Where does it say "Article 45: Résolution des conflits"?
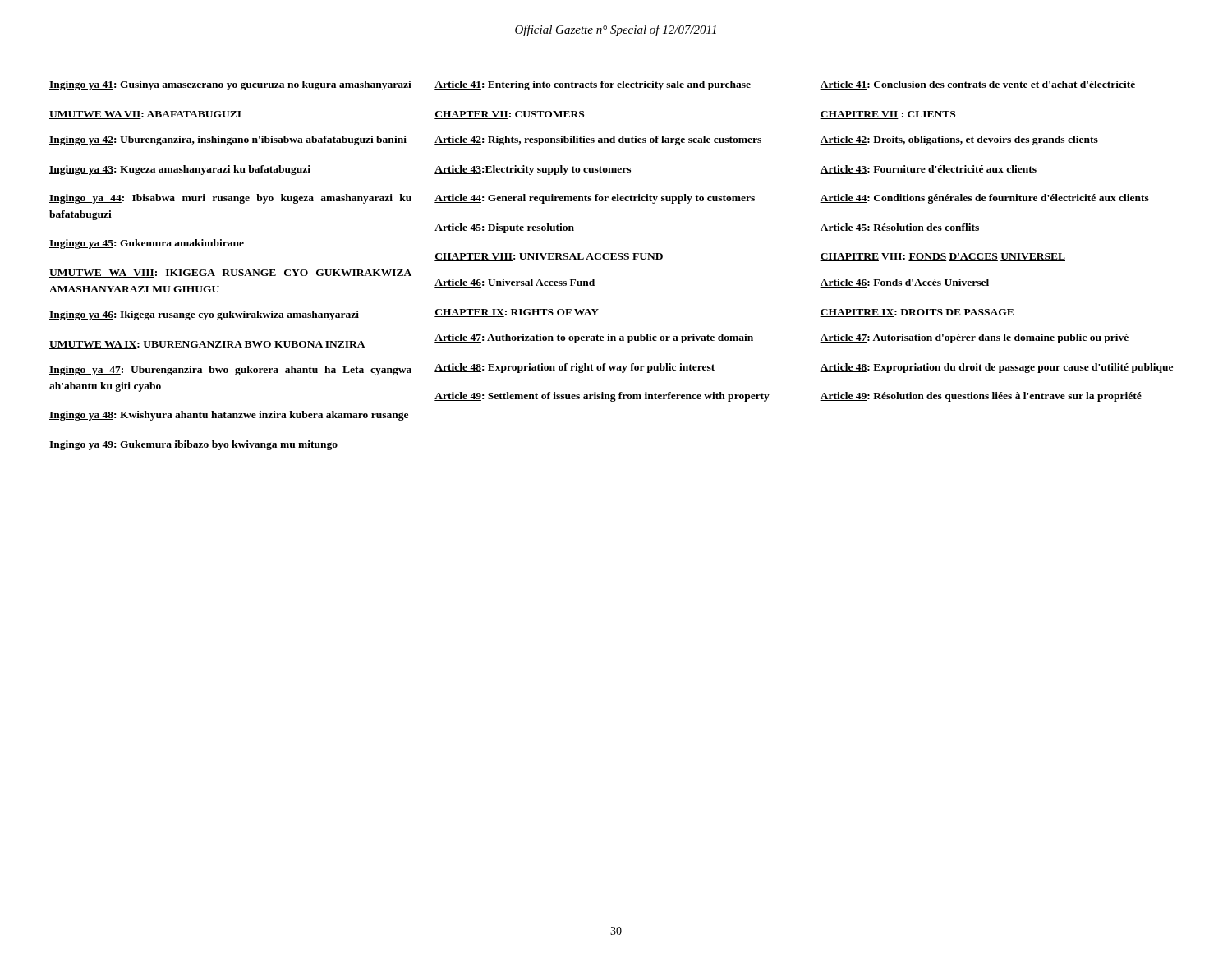 click(x=900, y=227)
